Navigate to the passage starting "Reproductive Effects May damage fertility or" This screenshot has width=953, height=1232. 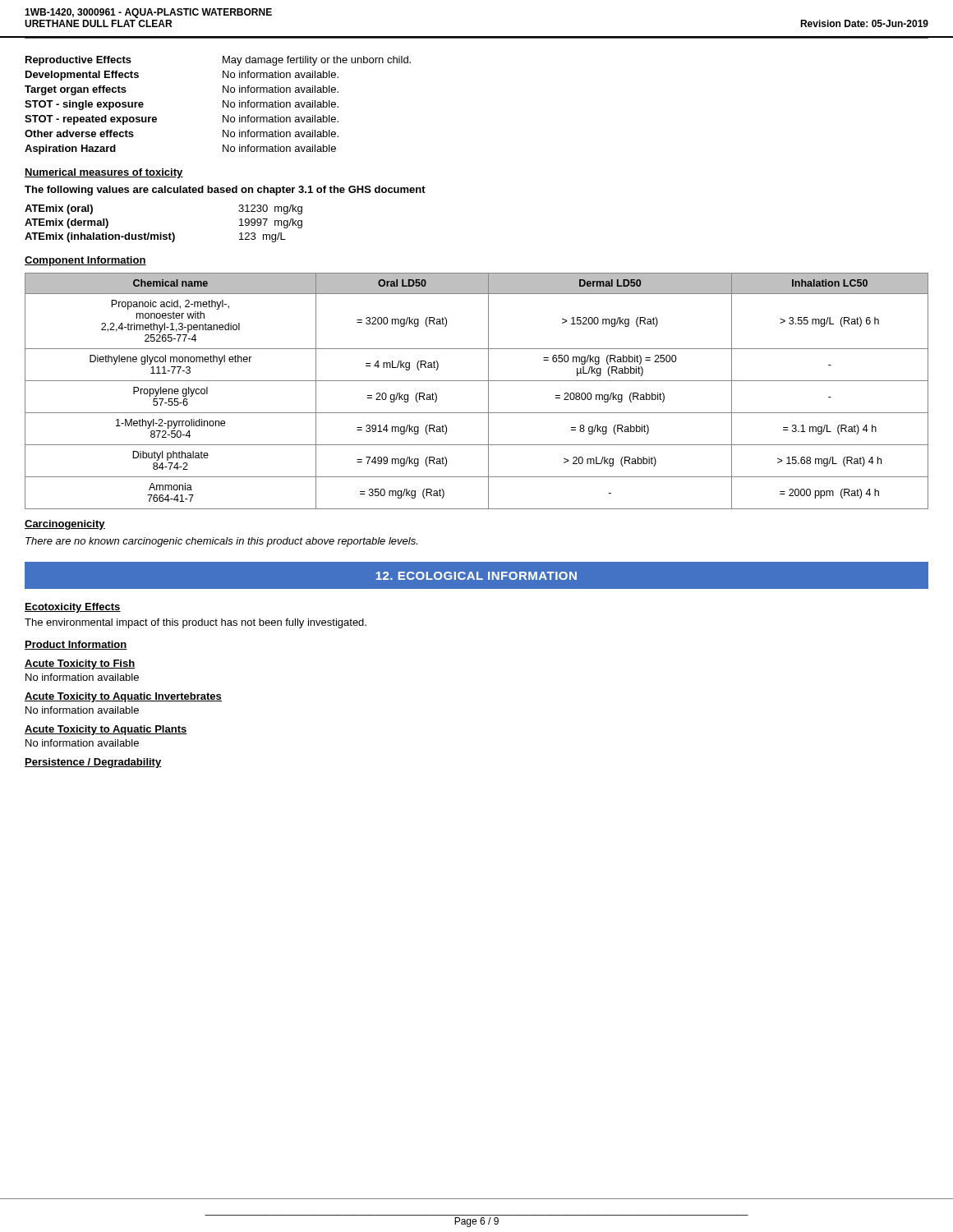pos(76,60)
